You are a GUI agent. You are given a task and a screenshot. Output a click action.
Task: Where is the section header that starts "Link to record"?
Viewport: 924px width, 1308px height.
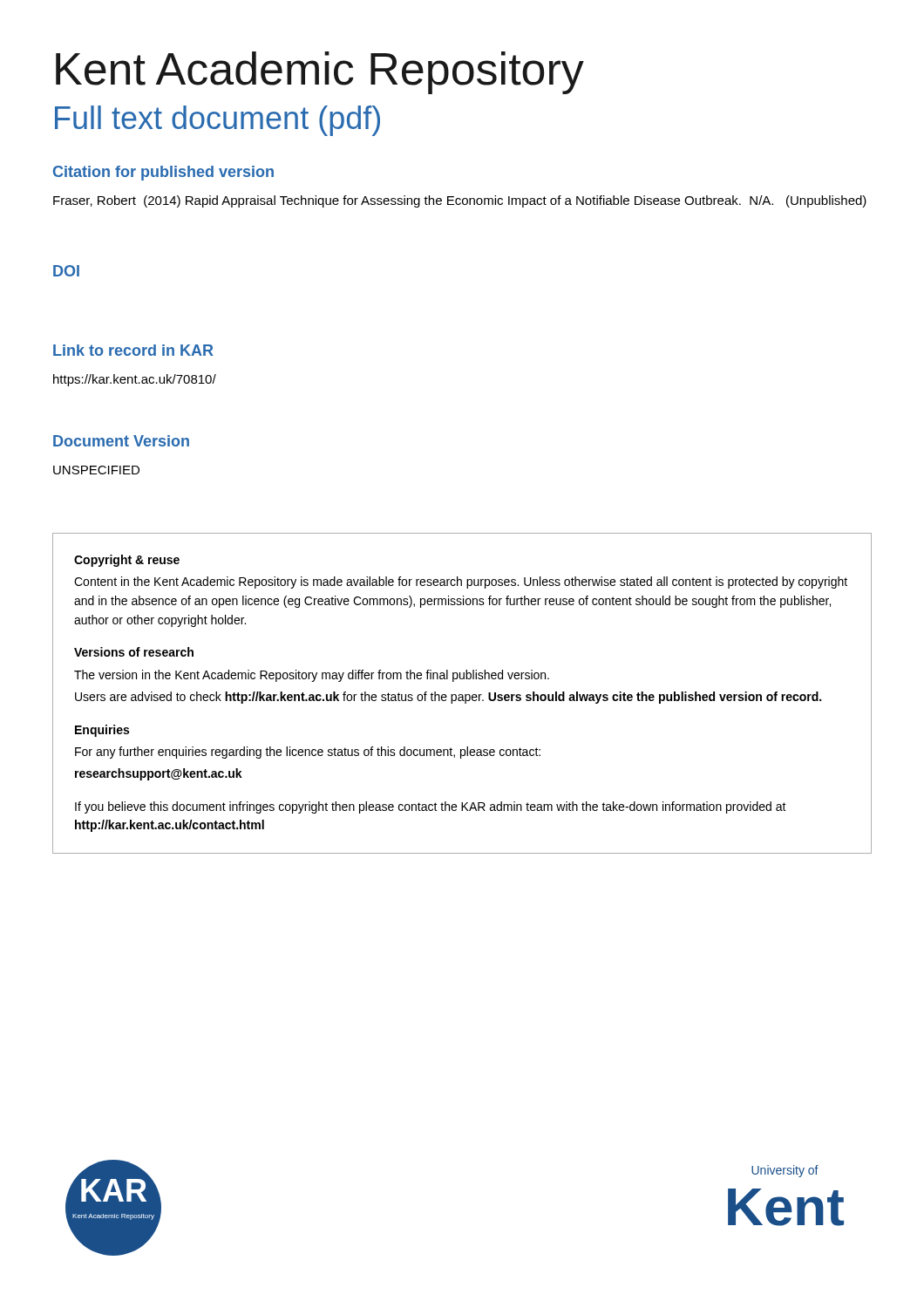tap(133, 351)
